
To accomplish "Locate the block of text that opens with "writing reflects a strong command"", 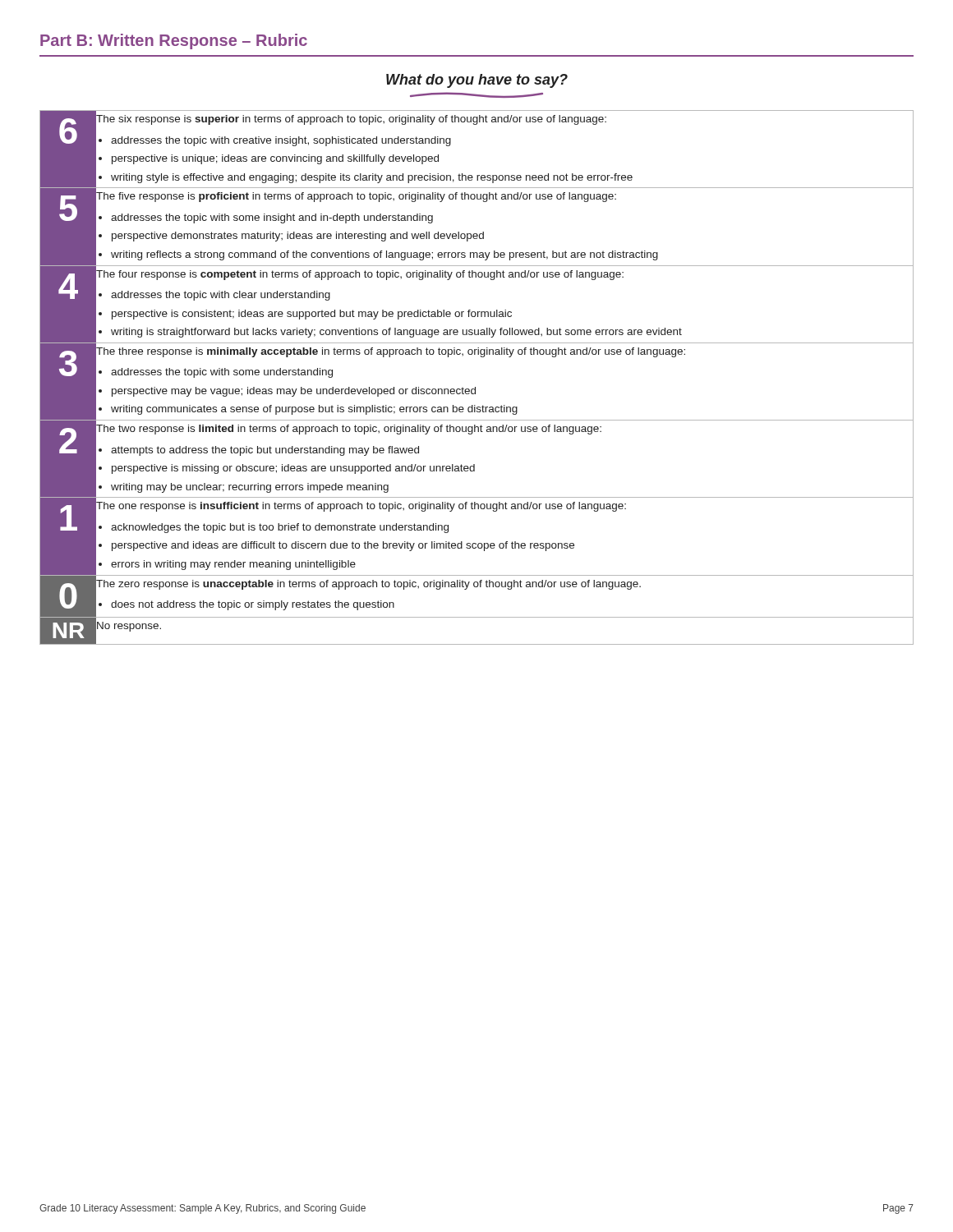I will click(385, 254).
